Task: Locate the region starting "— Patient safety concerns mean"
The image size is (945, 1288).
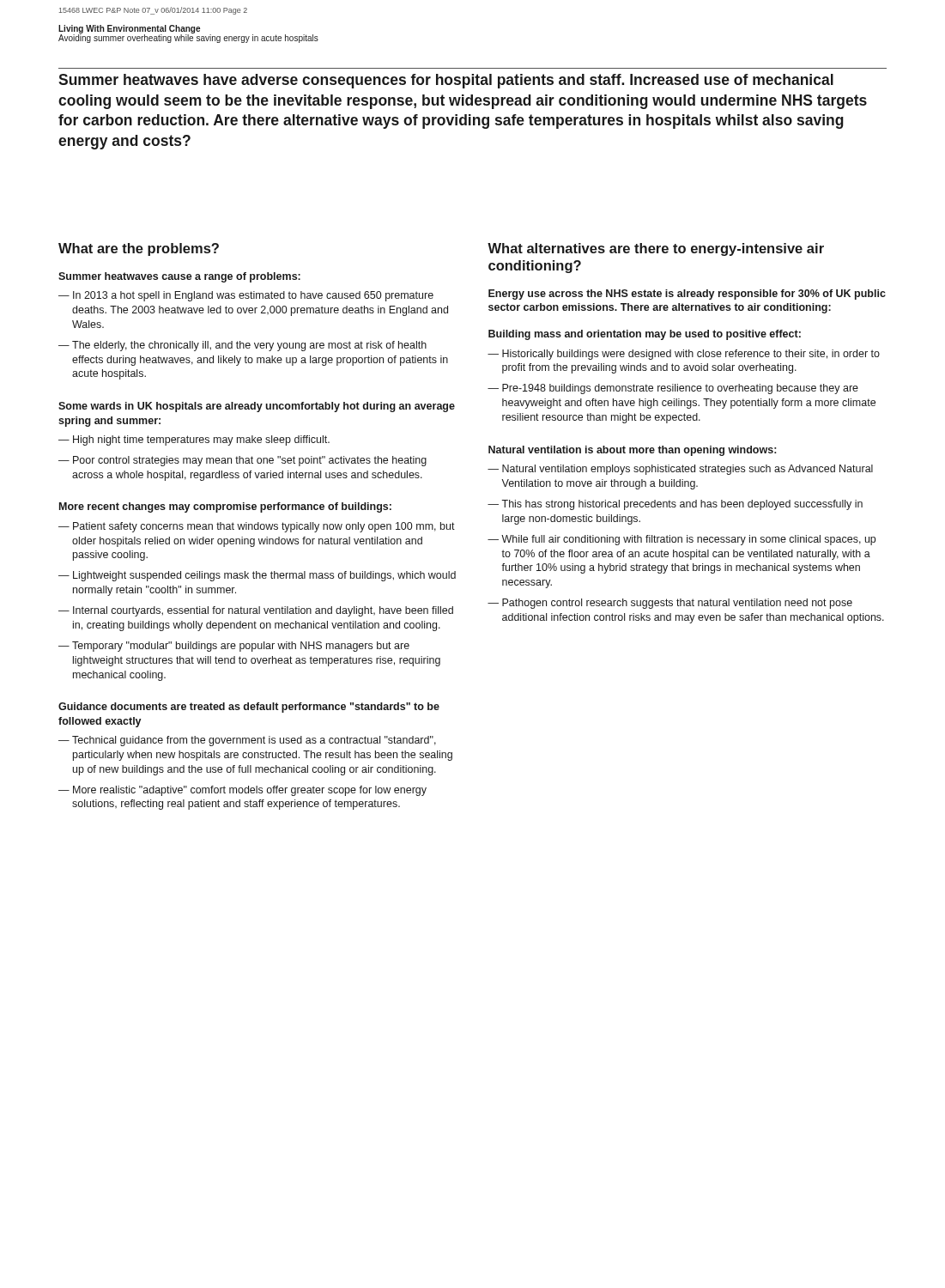Action: (x=258, y=541)
